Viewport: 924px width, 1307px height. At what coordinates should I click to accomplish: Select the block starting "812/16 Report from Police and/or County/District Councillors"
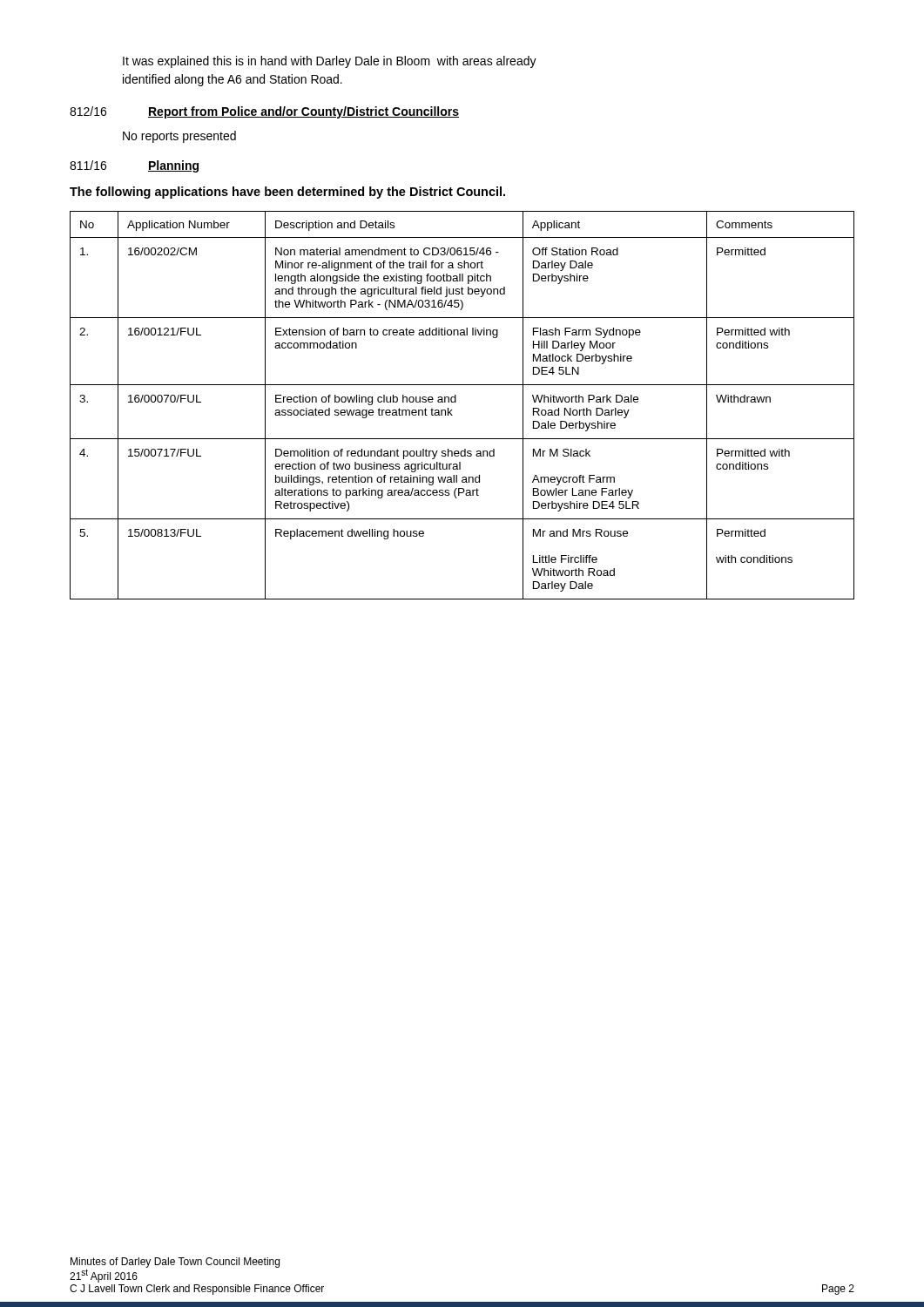tap(264, 112)
